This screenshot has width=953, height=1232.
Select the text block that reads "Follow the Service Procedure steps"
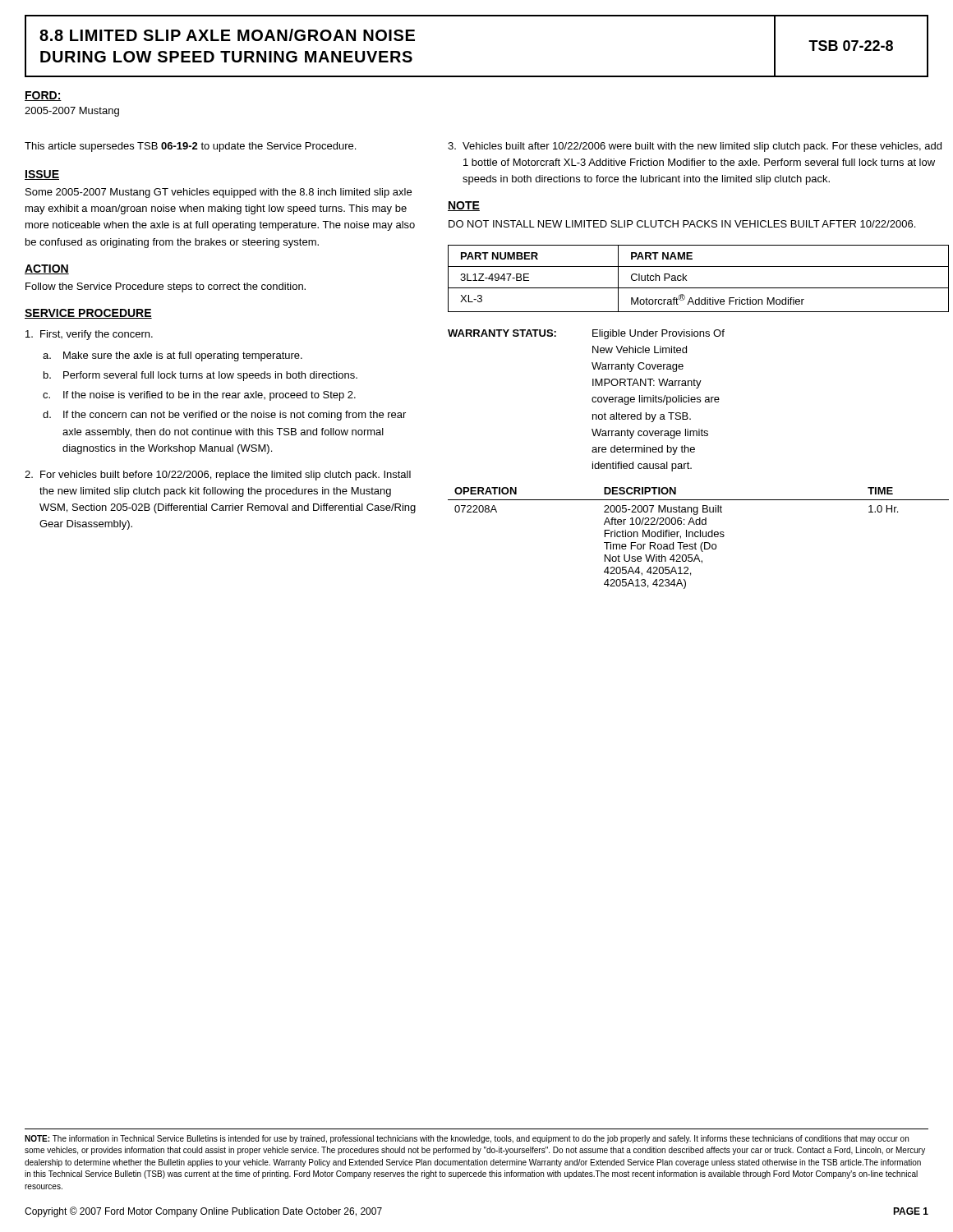point(166,286)
